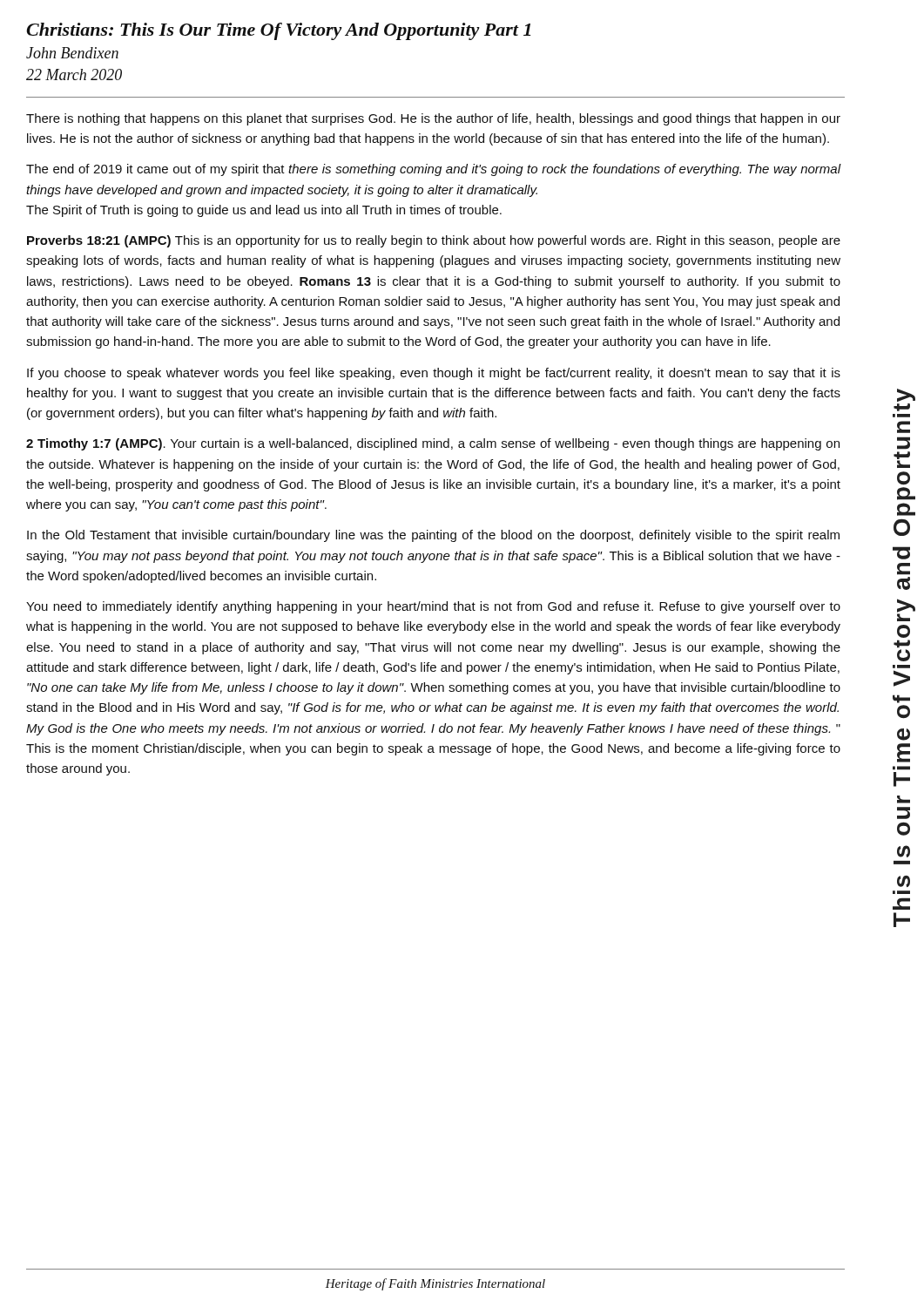
Task: Find the title on this page that starts "Christians: This Is Our"
Action: point(278,31)
